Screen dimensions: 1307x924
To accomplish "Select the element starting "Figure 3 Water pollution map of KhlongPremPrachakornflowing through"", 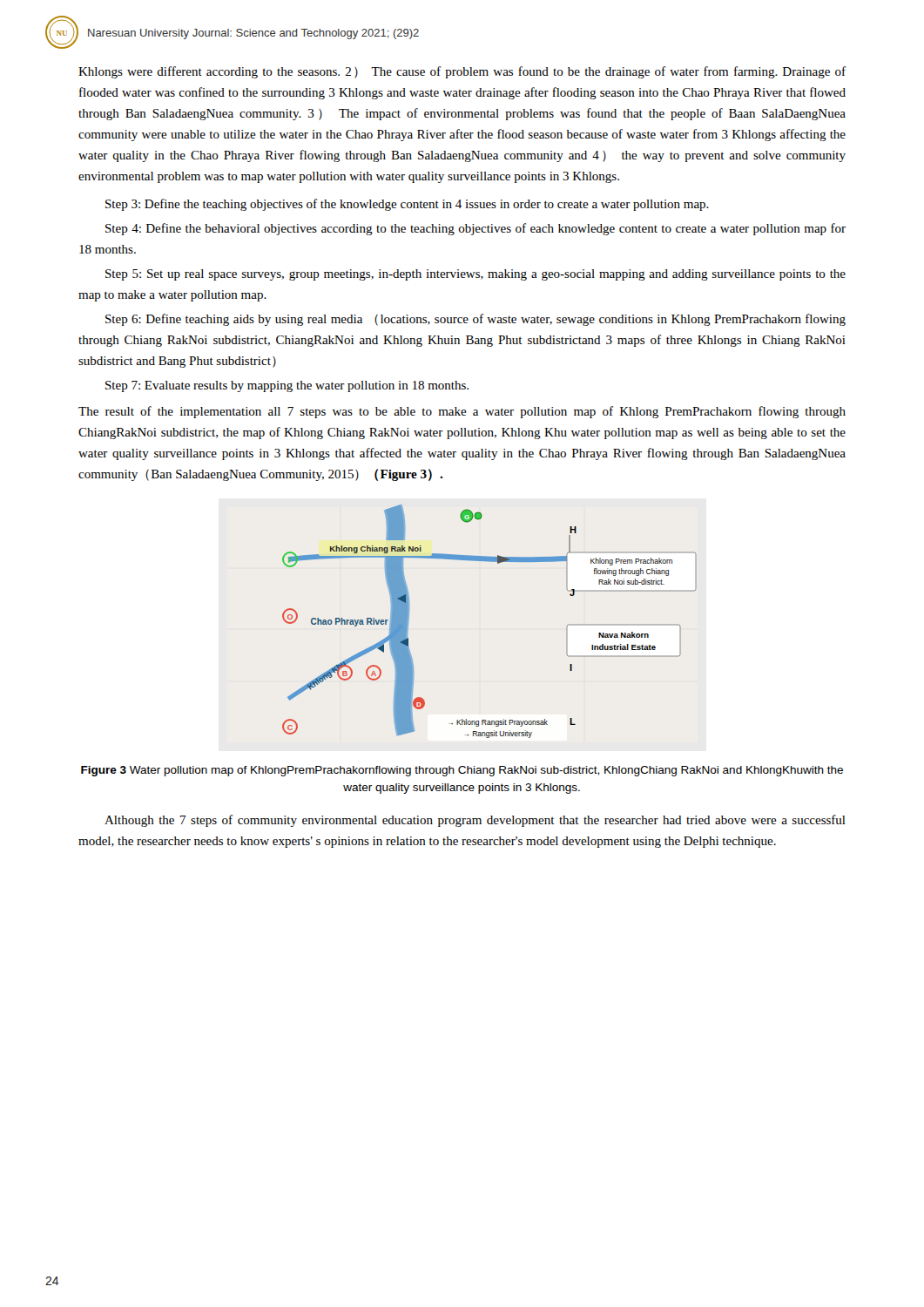I will [x=462, y=779].
